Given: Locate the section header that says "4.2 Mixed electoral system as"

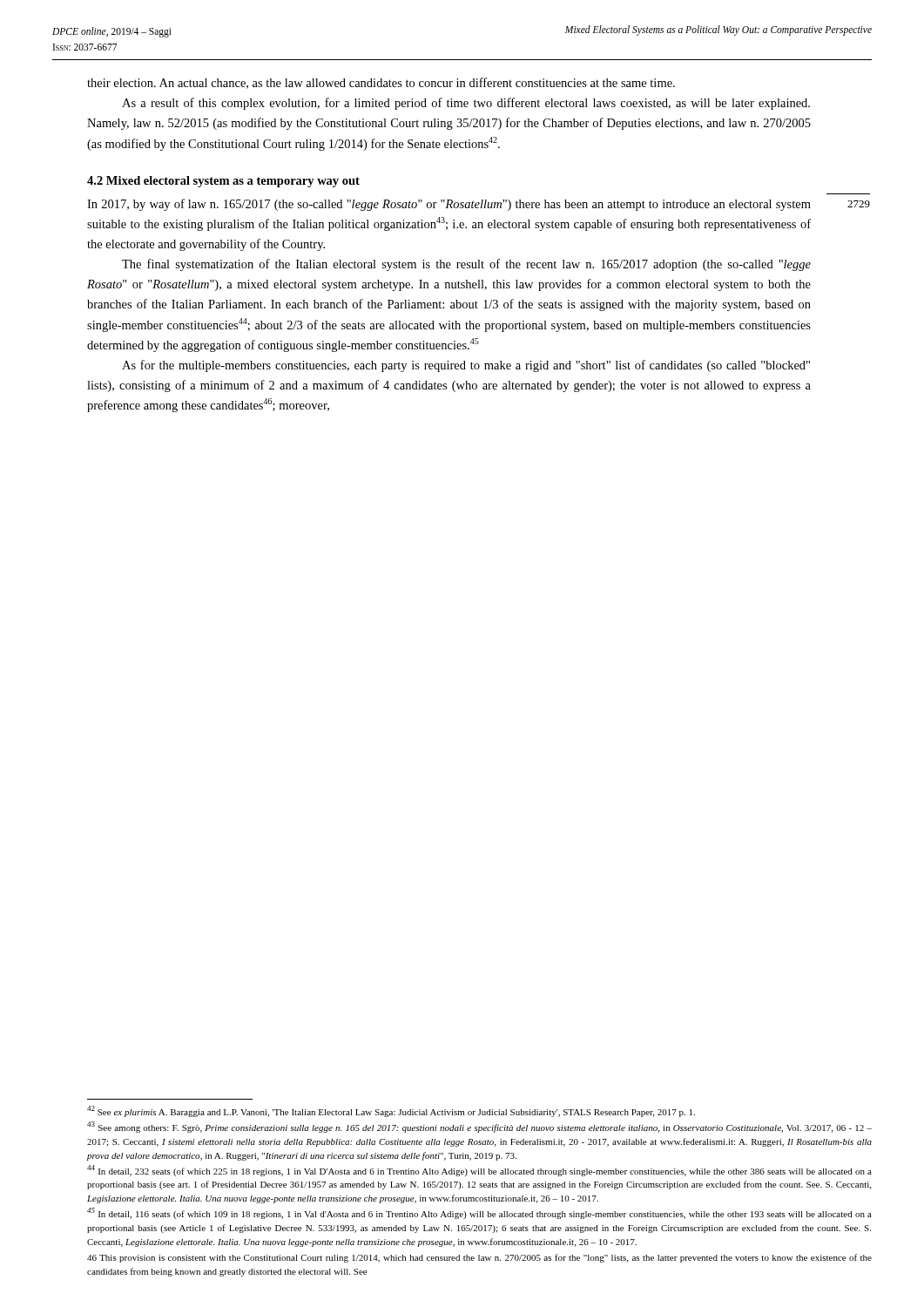Looking at the screenshot, I should pyautogui.click(x=223, y=180).
